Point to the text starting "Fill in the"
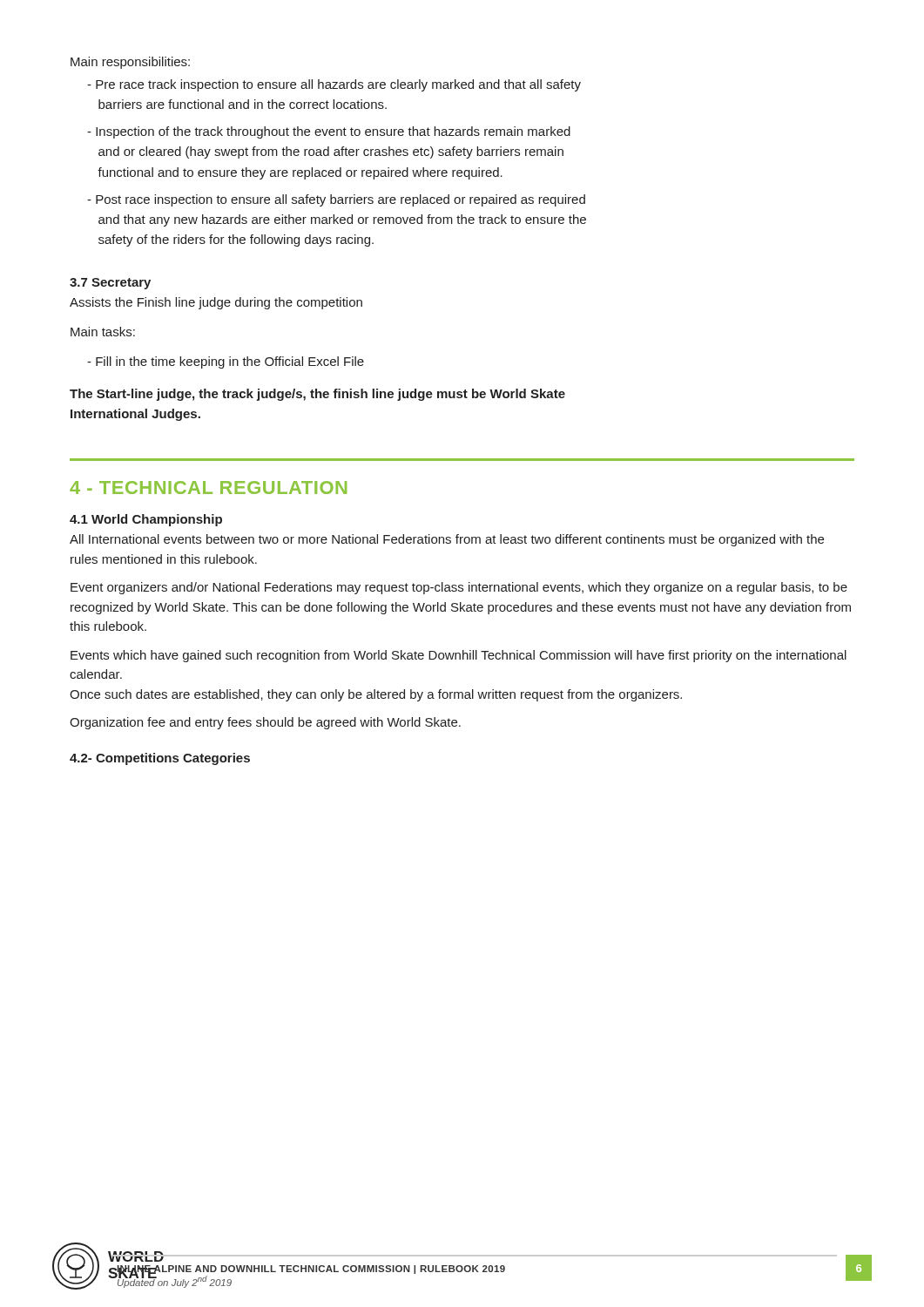924x1307 pixels. [226, 361]
